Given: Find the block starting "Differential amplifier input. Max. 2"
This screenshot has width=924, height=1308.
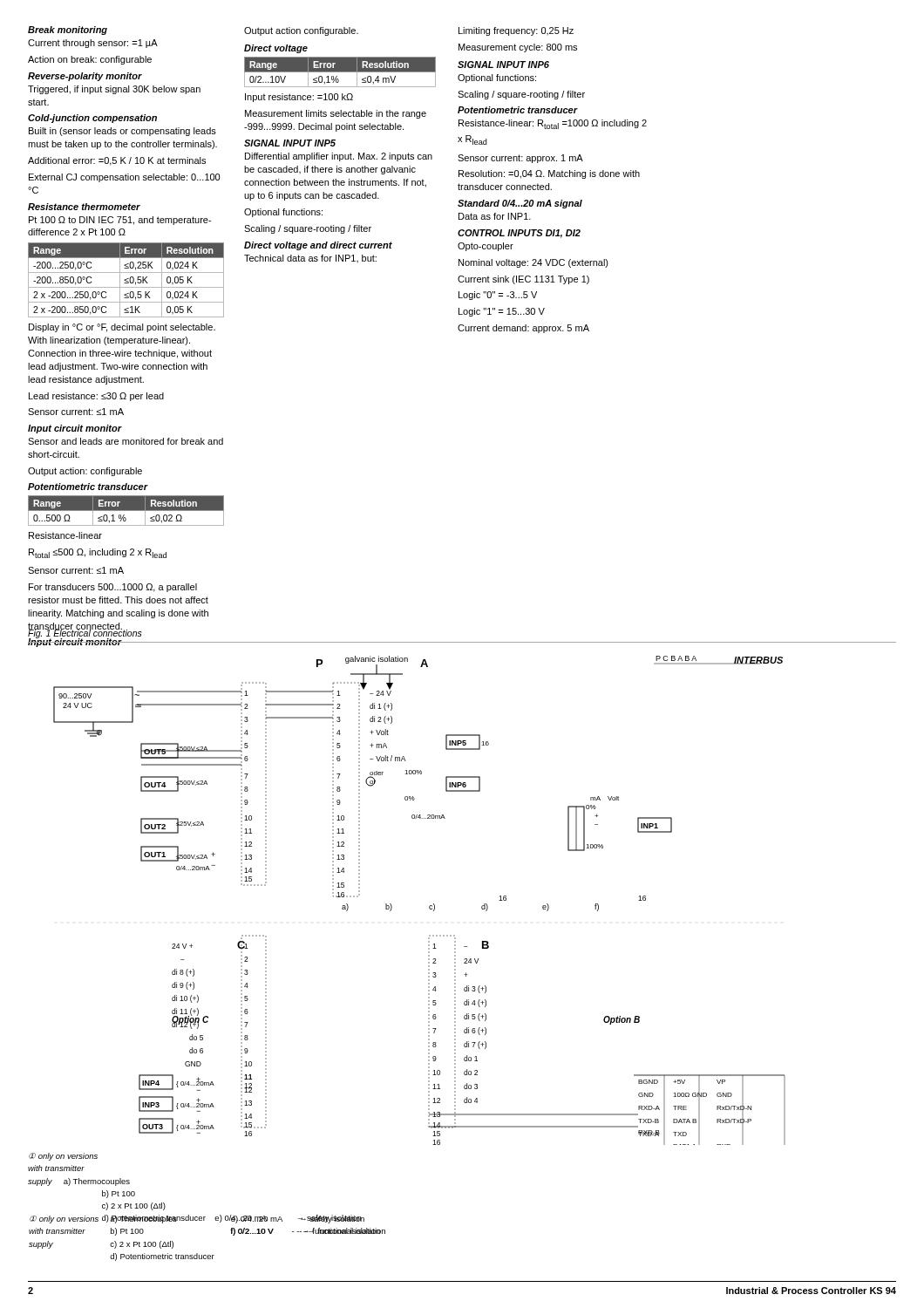Looking at the screenshot, I should coord(340,193).
